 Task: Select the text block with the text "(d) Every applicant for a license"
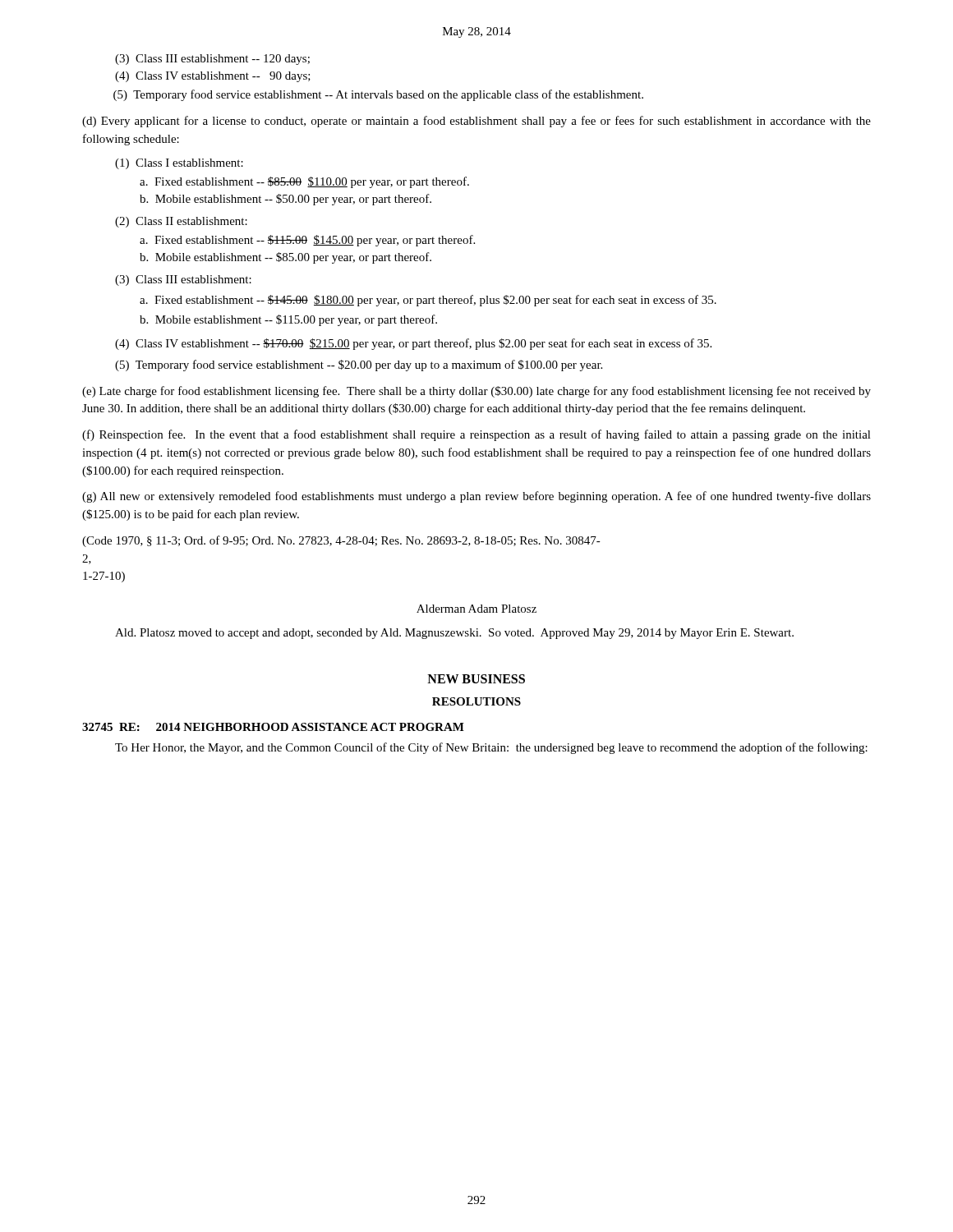pyautogui.click(x=476, y=129)
